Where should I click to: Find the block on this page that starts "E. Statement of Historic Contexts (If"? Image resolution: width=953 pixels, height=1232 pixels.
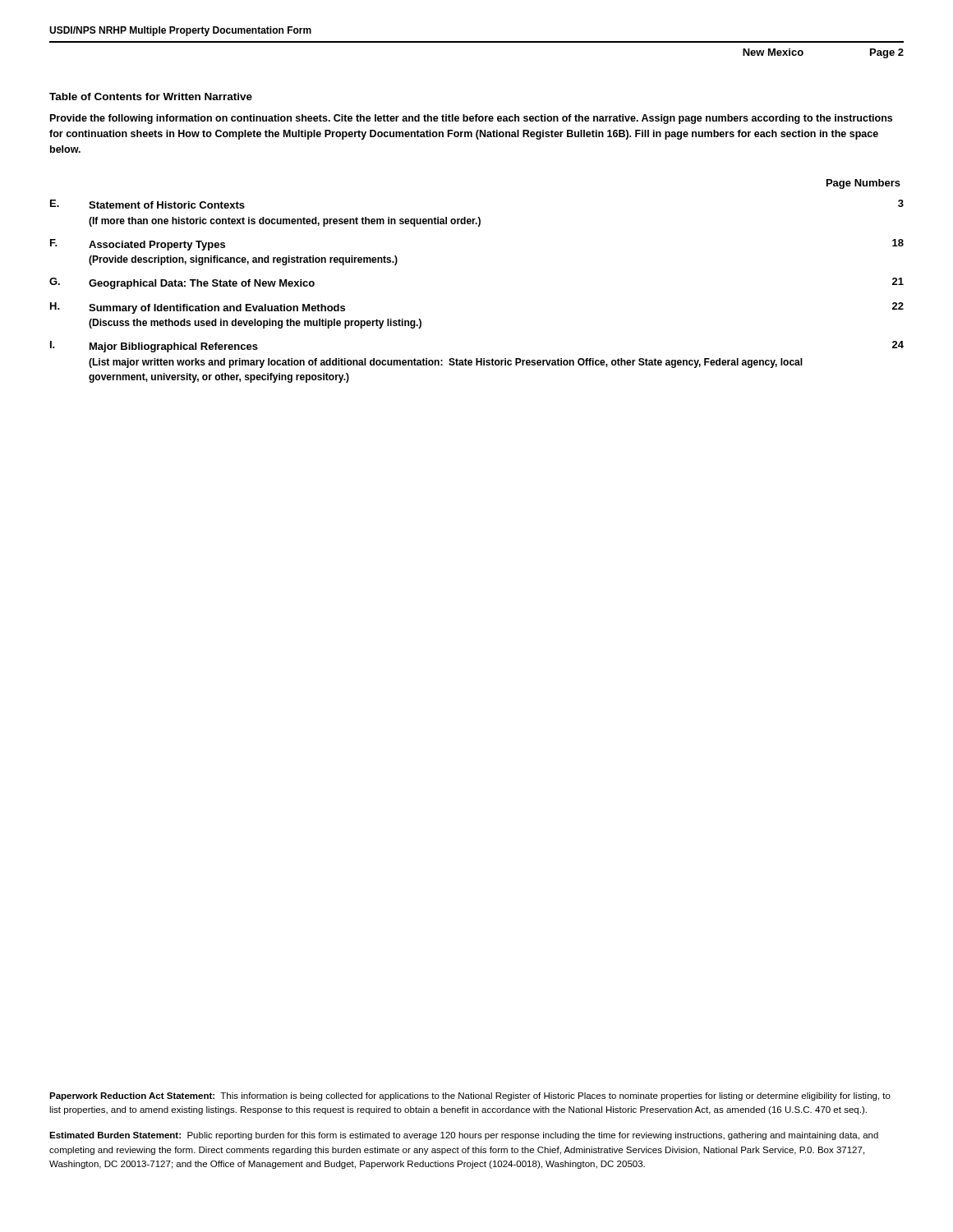pyautogui.click(x=476, y=213)
